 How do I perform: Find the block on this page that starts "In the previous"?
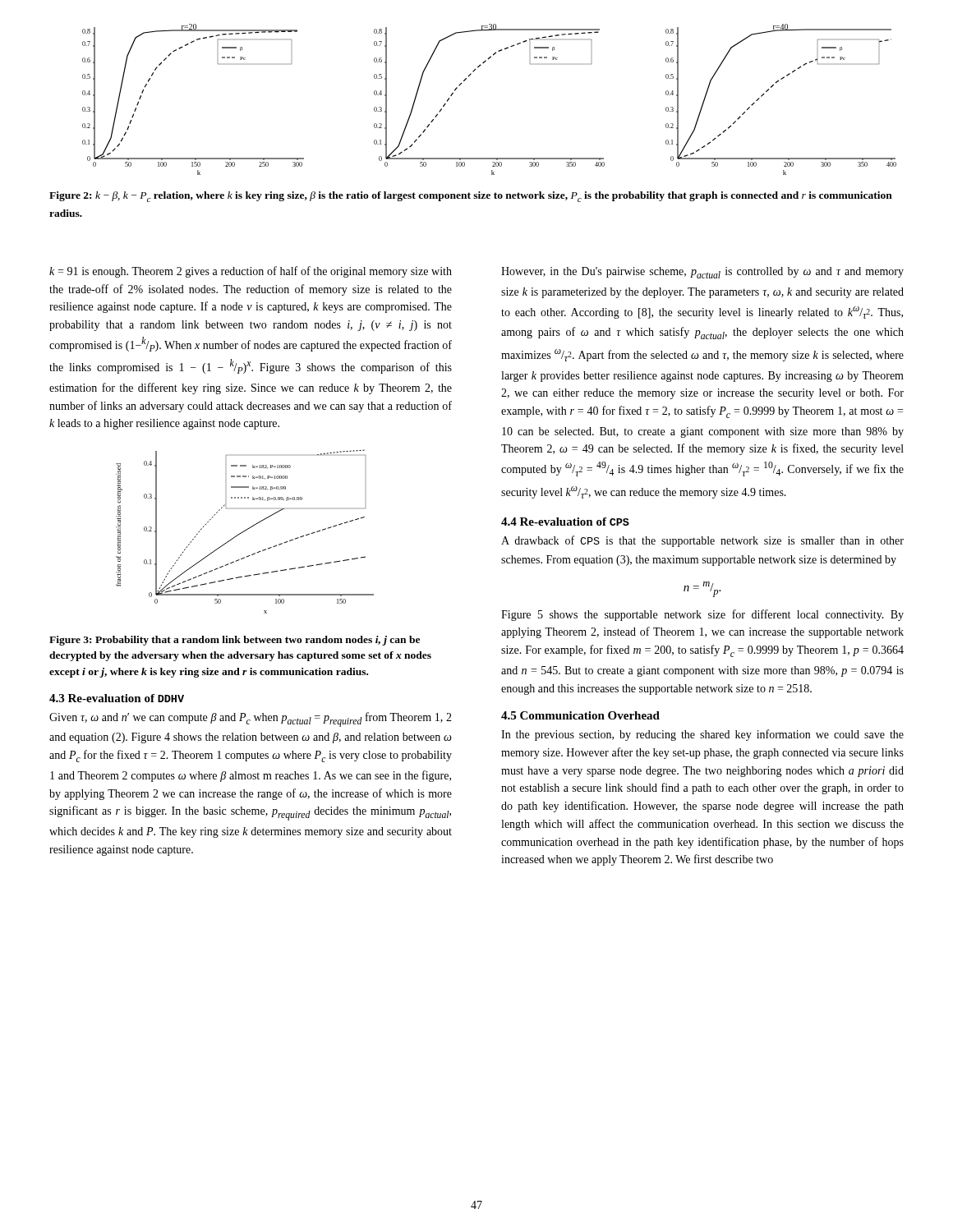tap(702, 797)
